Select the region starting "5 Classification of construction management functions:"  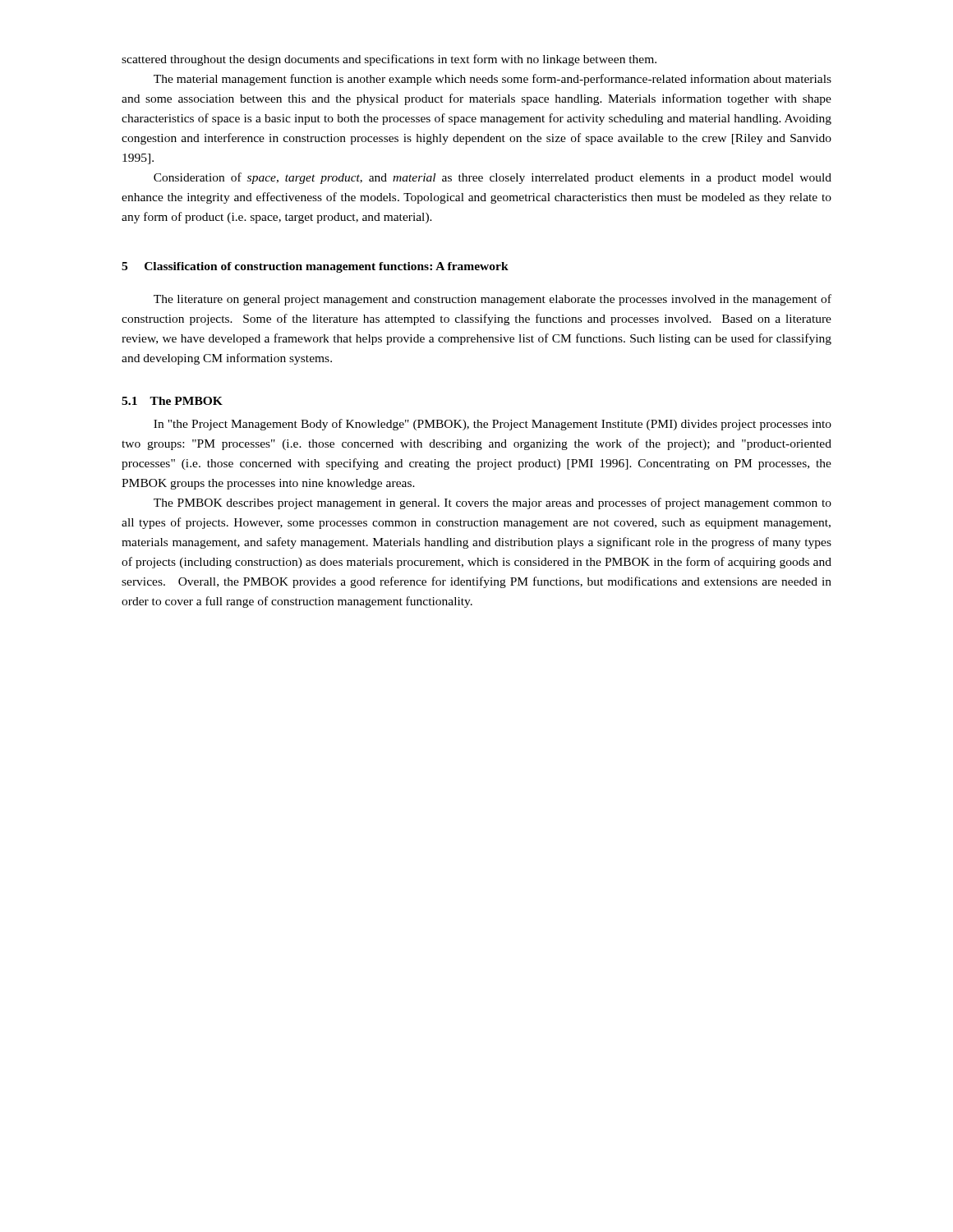pyautogui.click(x=476, y=266)
